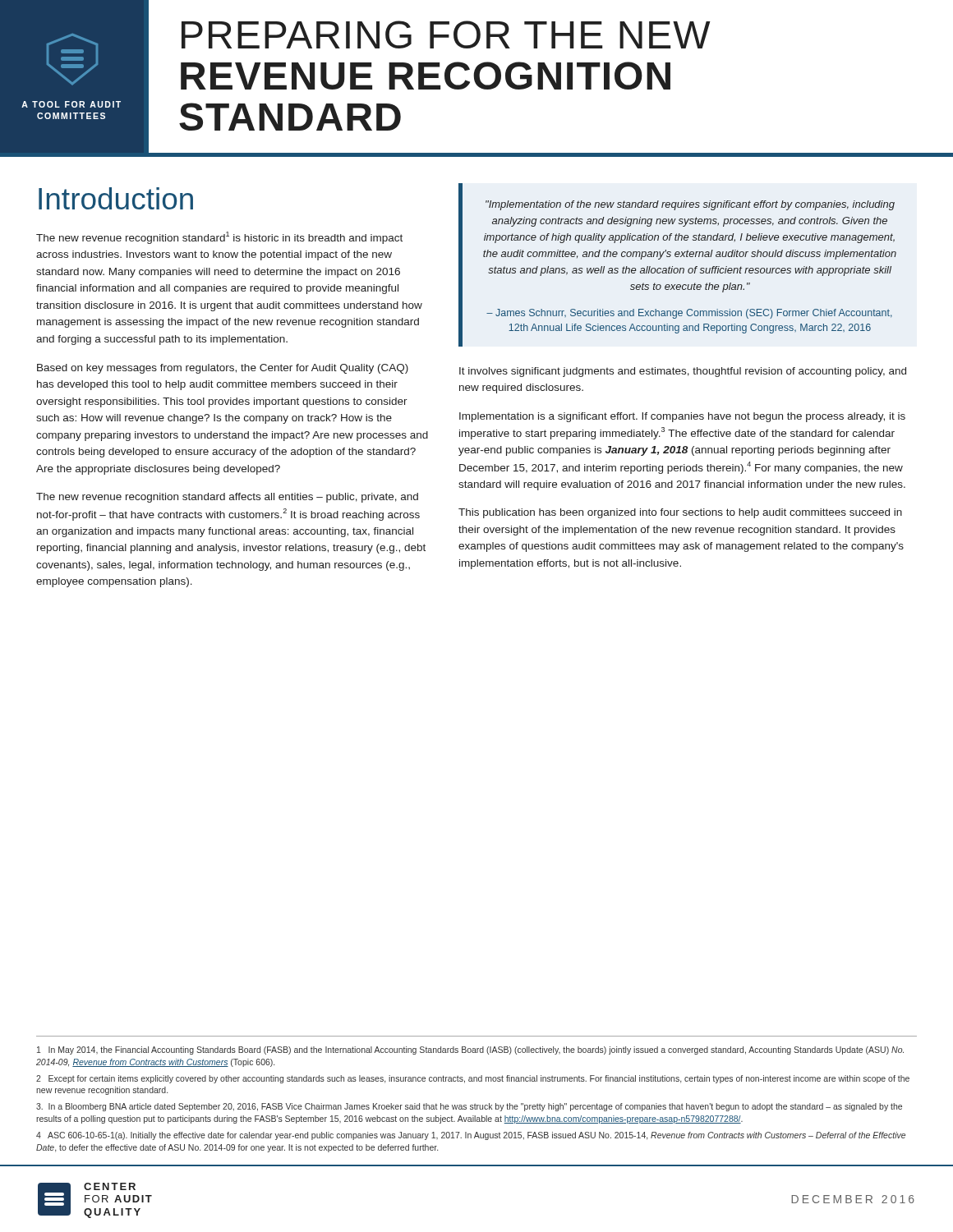This screenshot has height=1232, width=953.
Task: Find the block on this page that starts "This publication has been organized into four sections"
Action: (688, 538)
